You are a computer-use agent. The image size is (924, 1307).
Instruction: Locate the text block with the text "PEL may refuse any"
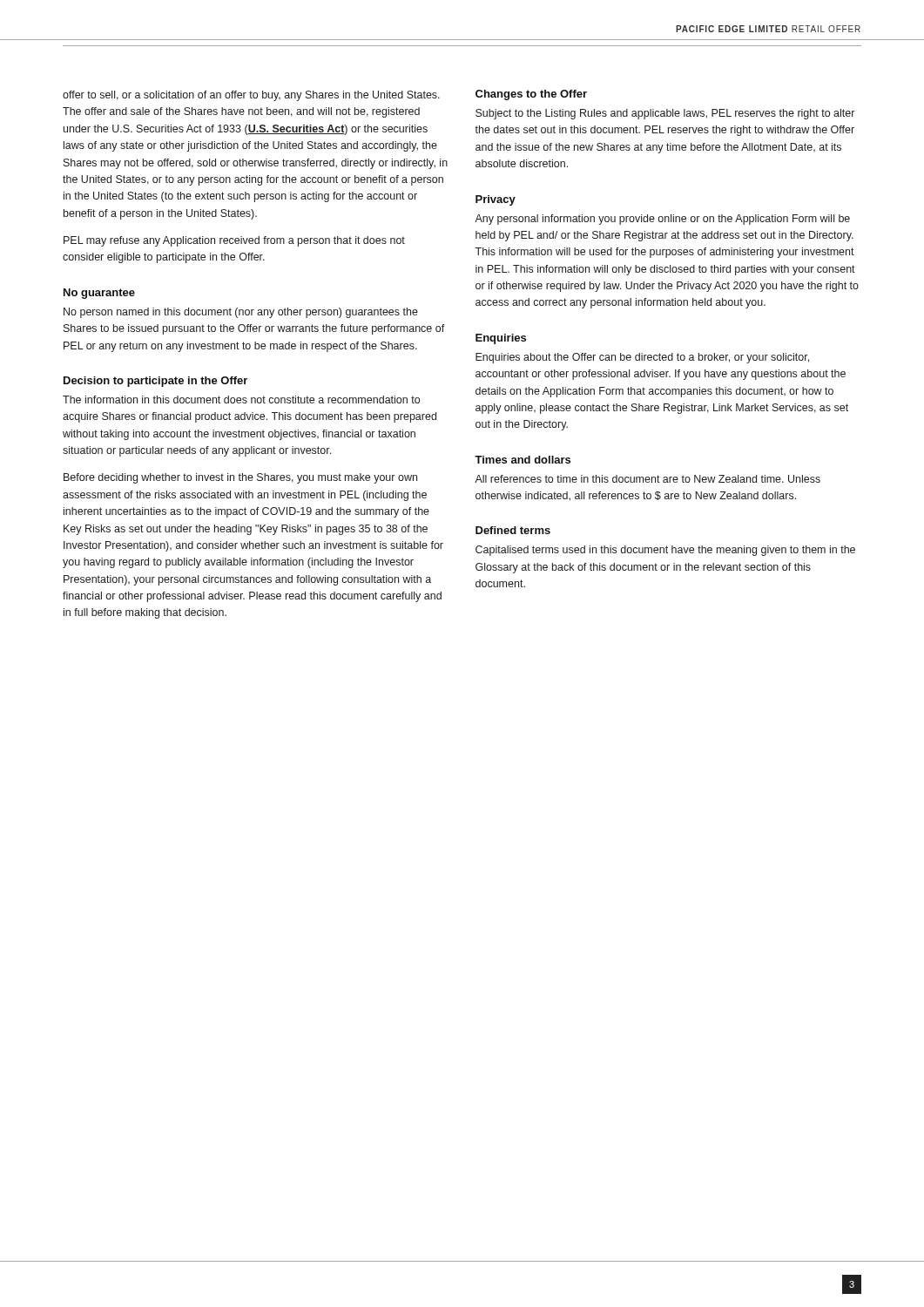234,249
